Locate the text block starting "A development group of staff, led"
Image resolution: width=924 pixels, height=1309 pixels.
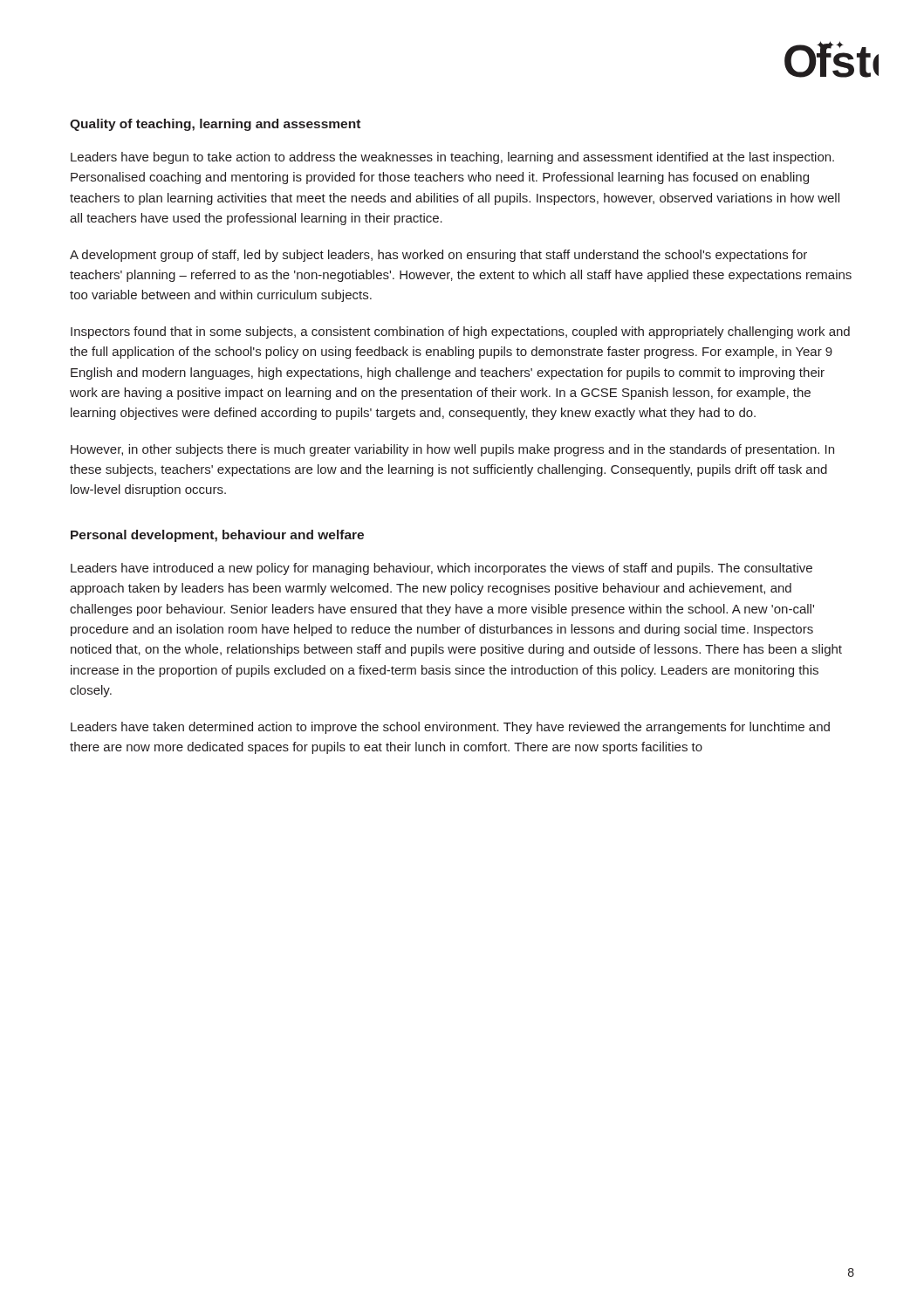[x=461, y=274]
